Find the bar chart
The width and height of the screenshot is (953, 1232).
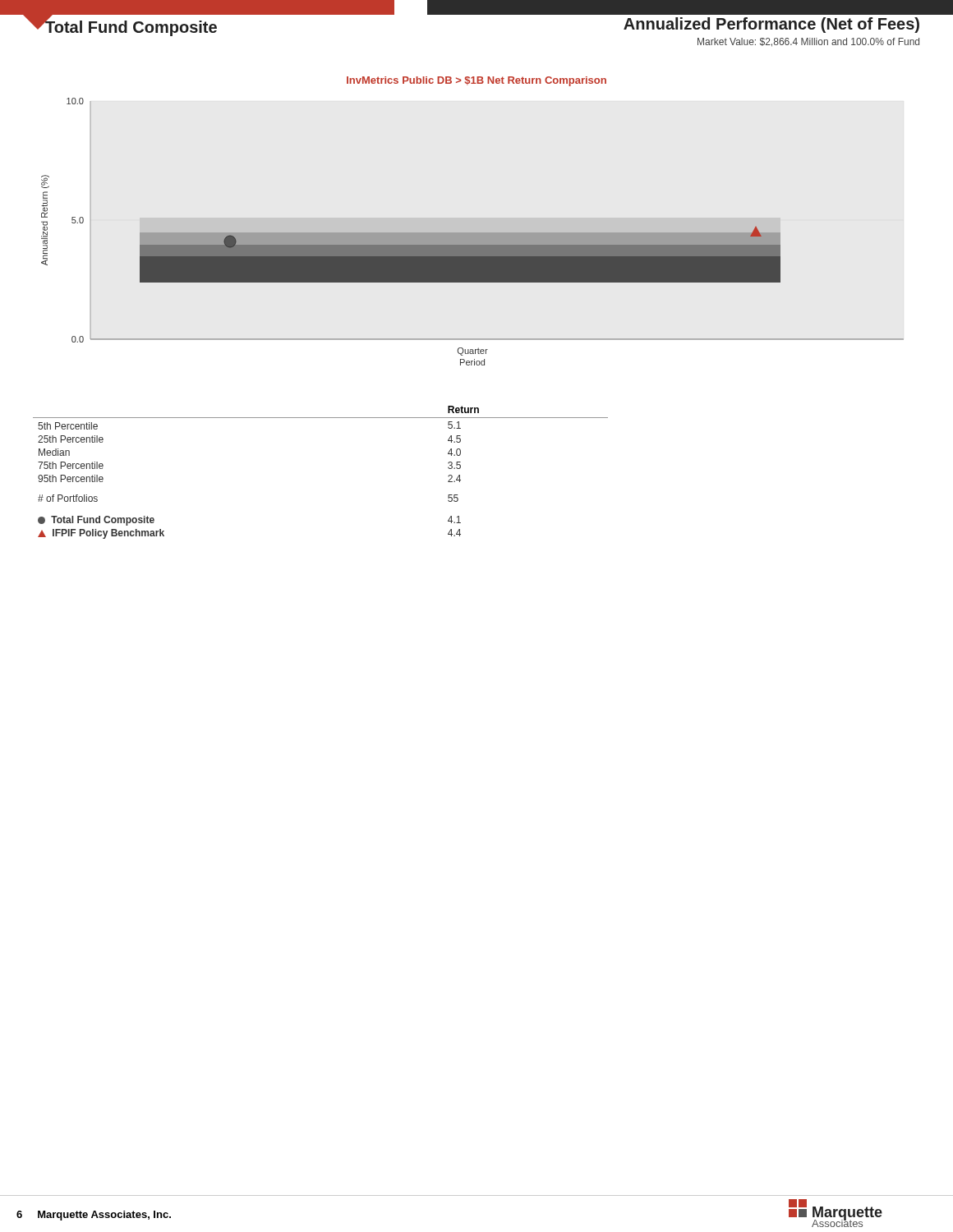[476, 227]
